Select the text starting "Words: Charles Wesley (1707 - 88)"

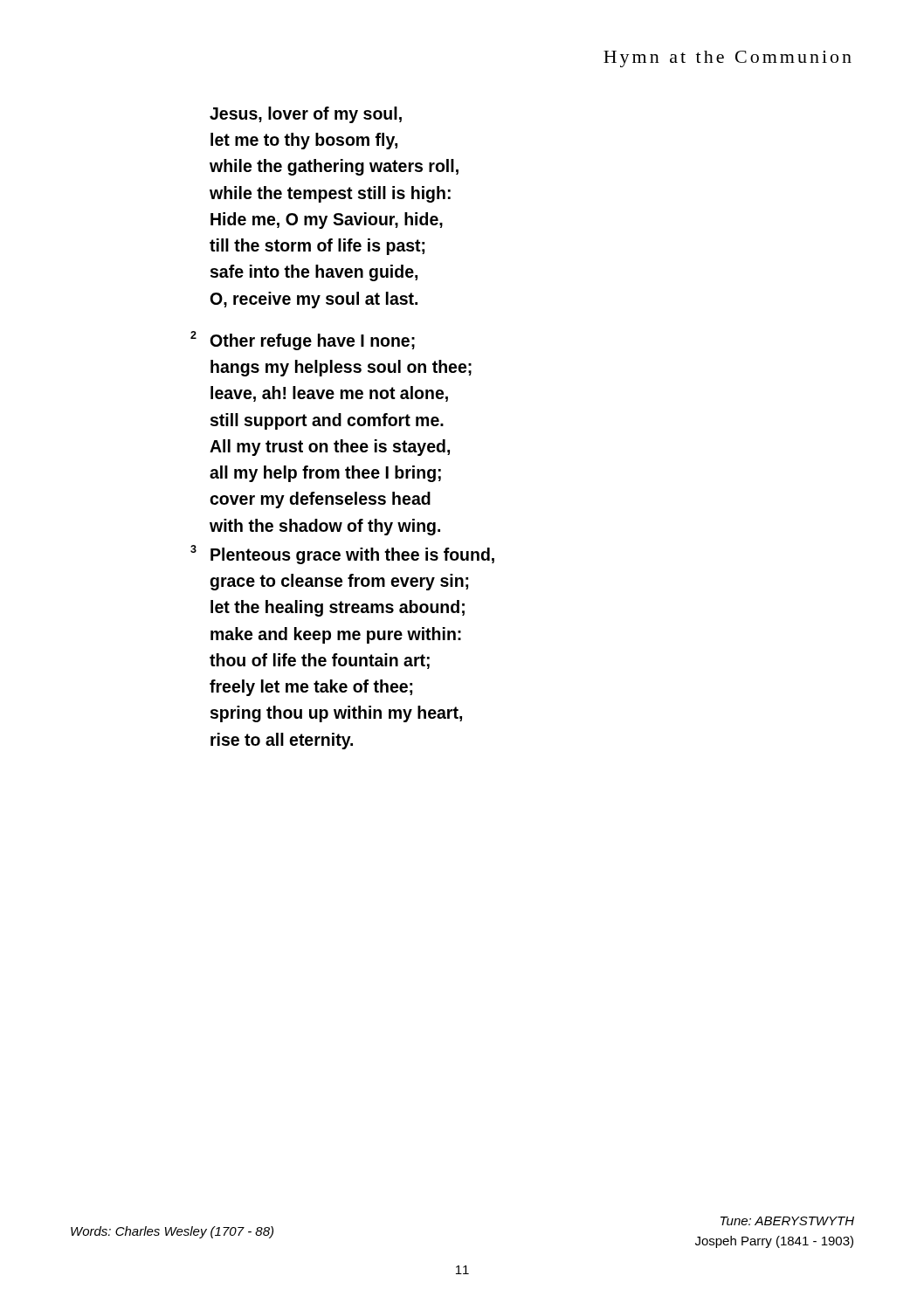click(x=172, y=1231)
